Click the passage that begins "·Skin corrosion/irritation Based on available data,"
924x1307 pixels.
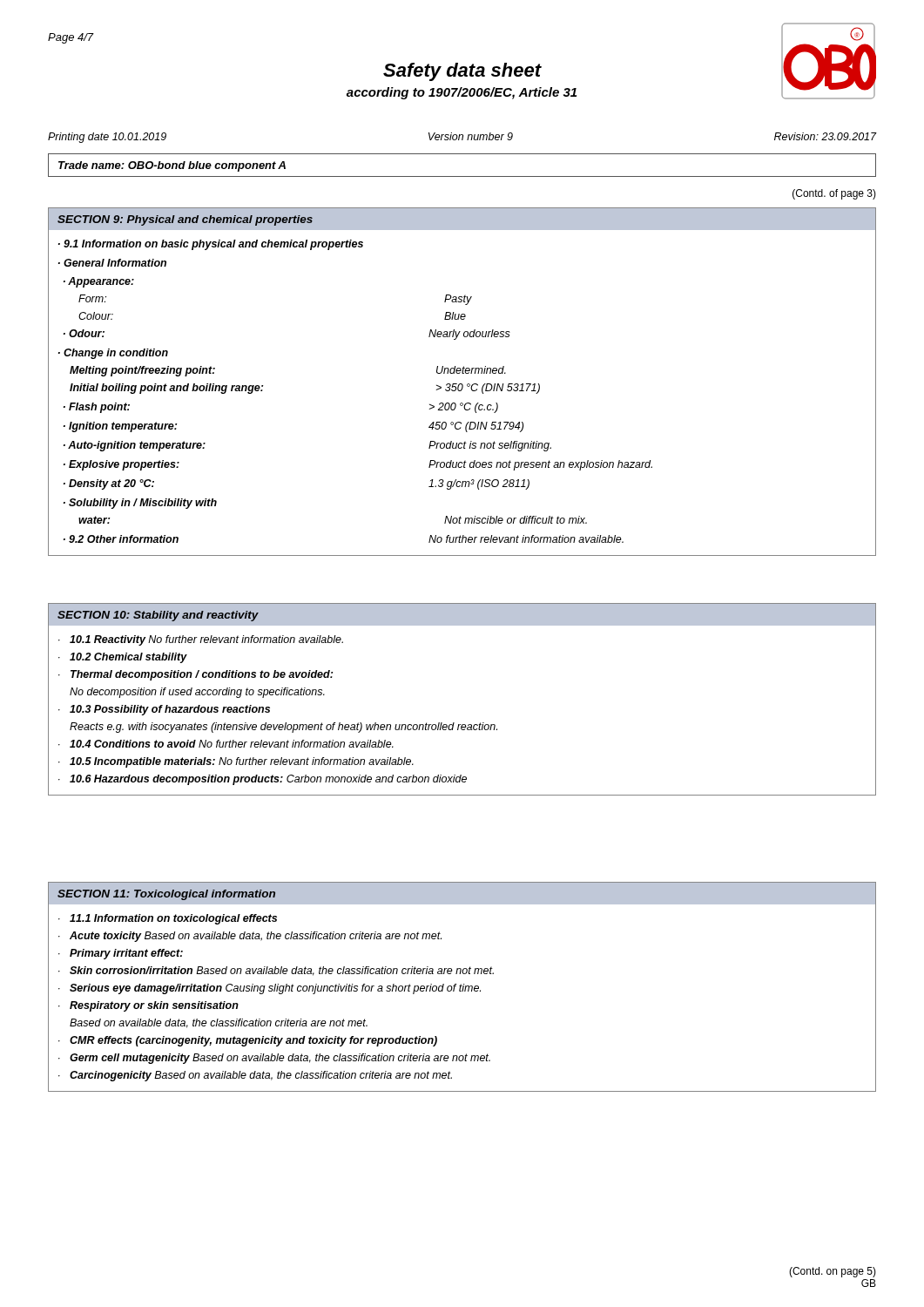pyautogui.click(x=276, y=971)
